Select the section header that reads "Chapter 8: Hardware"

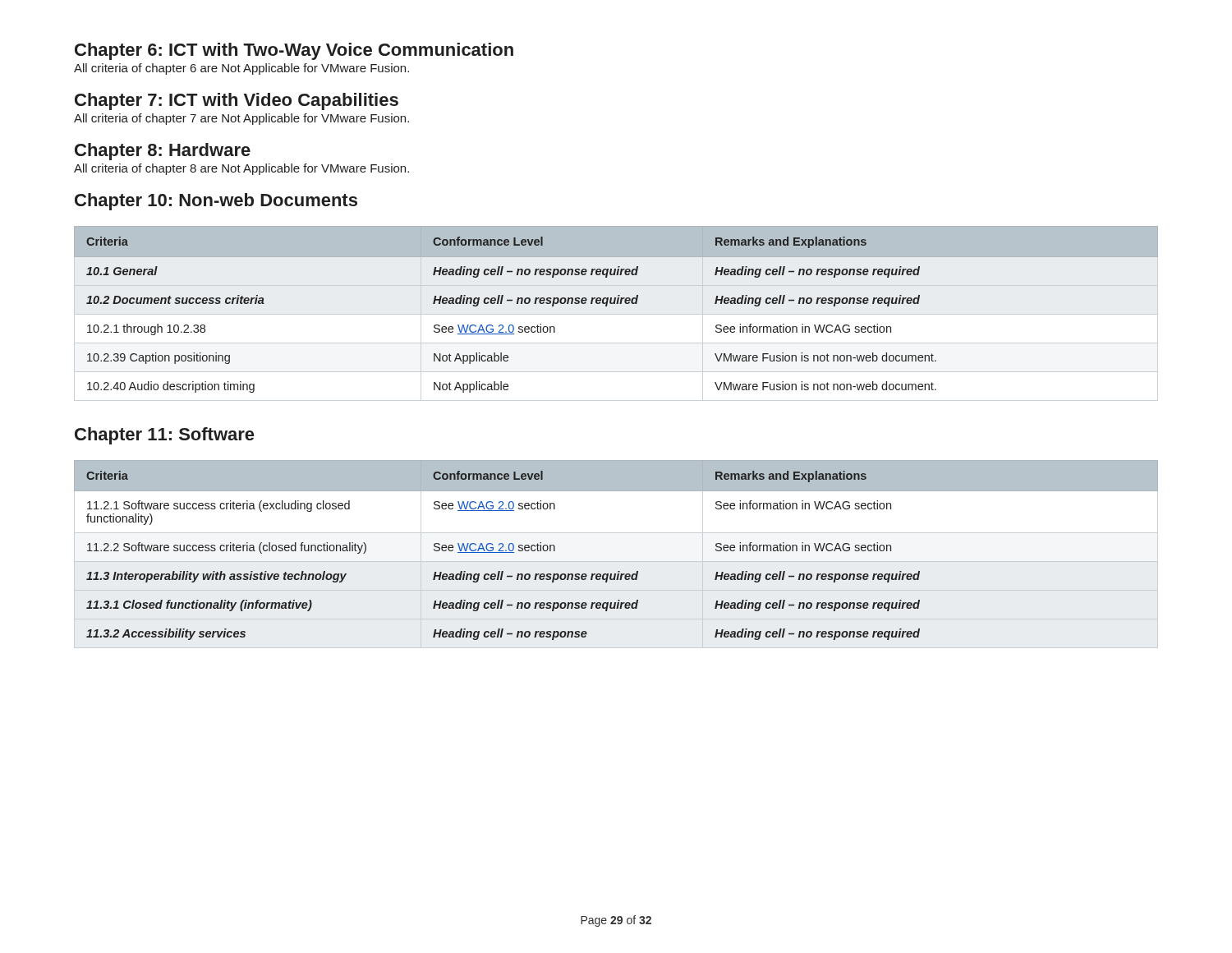[x=162, y=150]
